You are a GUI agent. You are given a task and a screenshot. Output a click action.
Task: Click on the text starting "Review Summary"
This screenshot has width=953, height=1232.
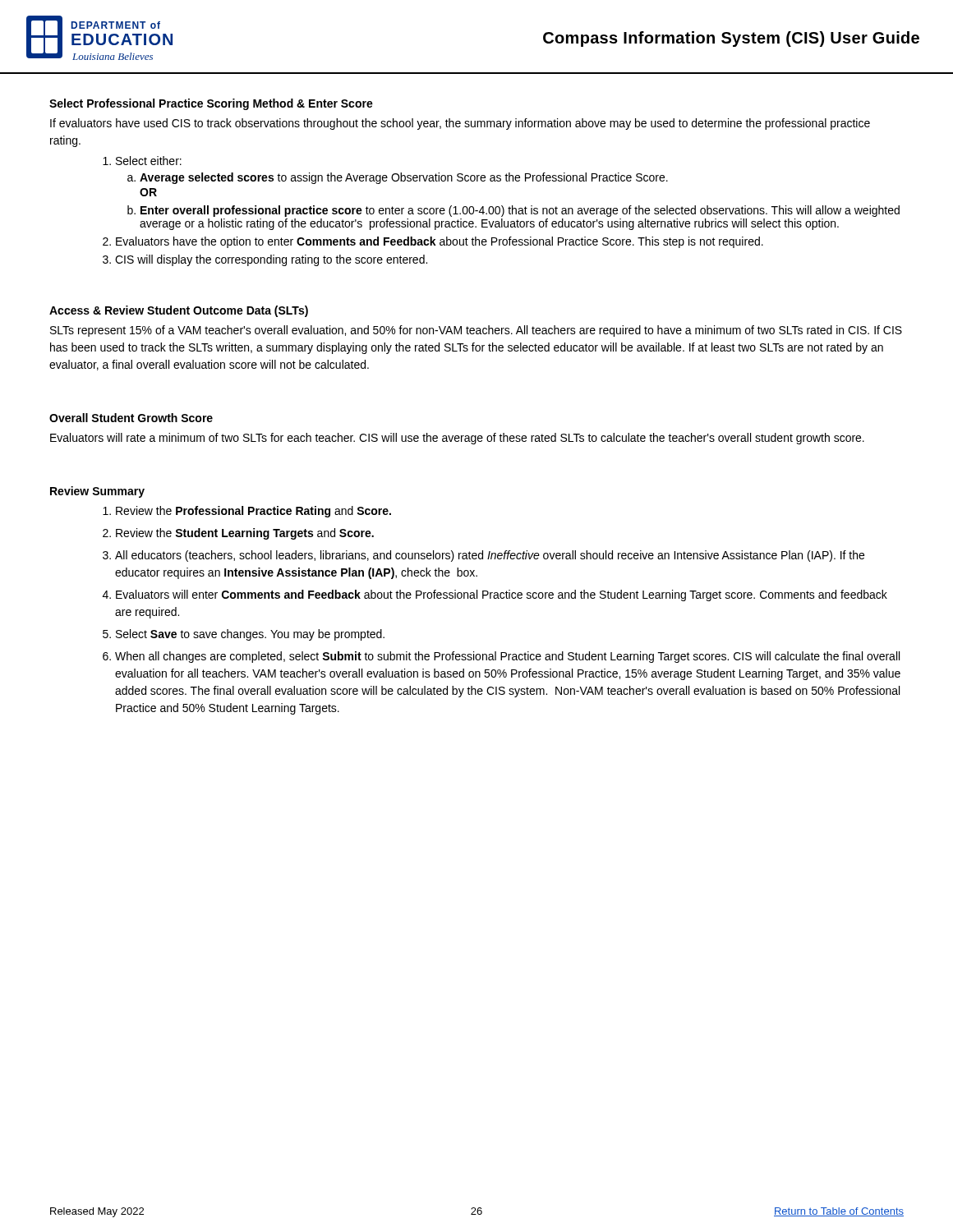click(97, 491)
